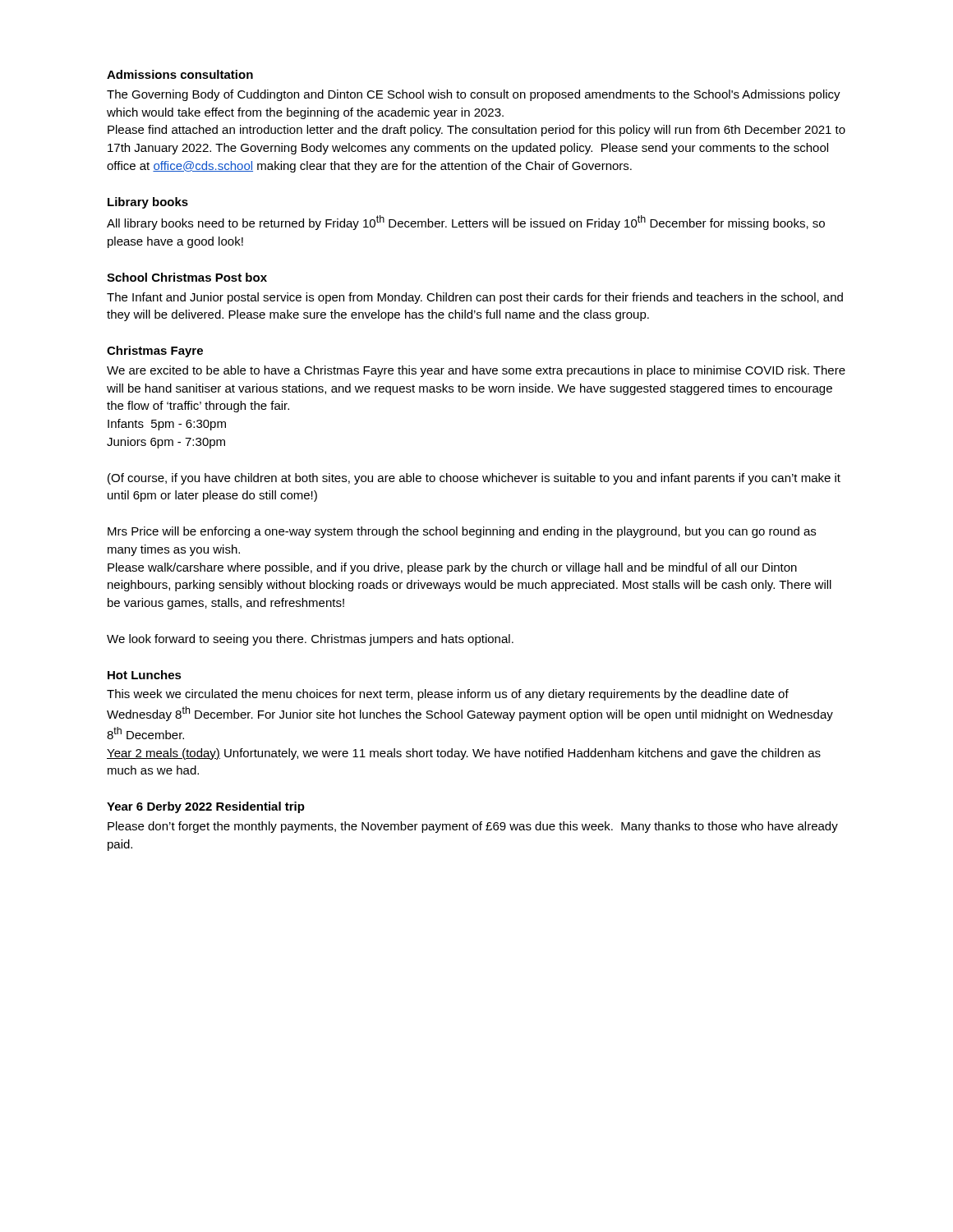Locate the text "School Christmas Post box"
The height and width of the screenshot is (1232, 953).
pos(187,277)
